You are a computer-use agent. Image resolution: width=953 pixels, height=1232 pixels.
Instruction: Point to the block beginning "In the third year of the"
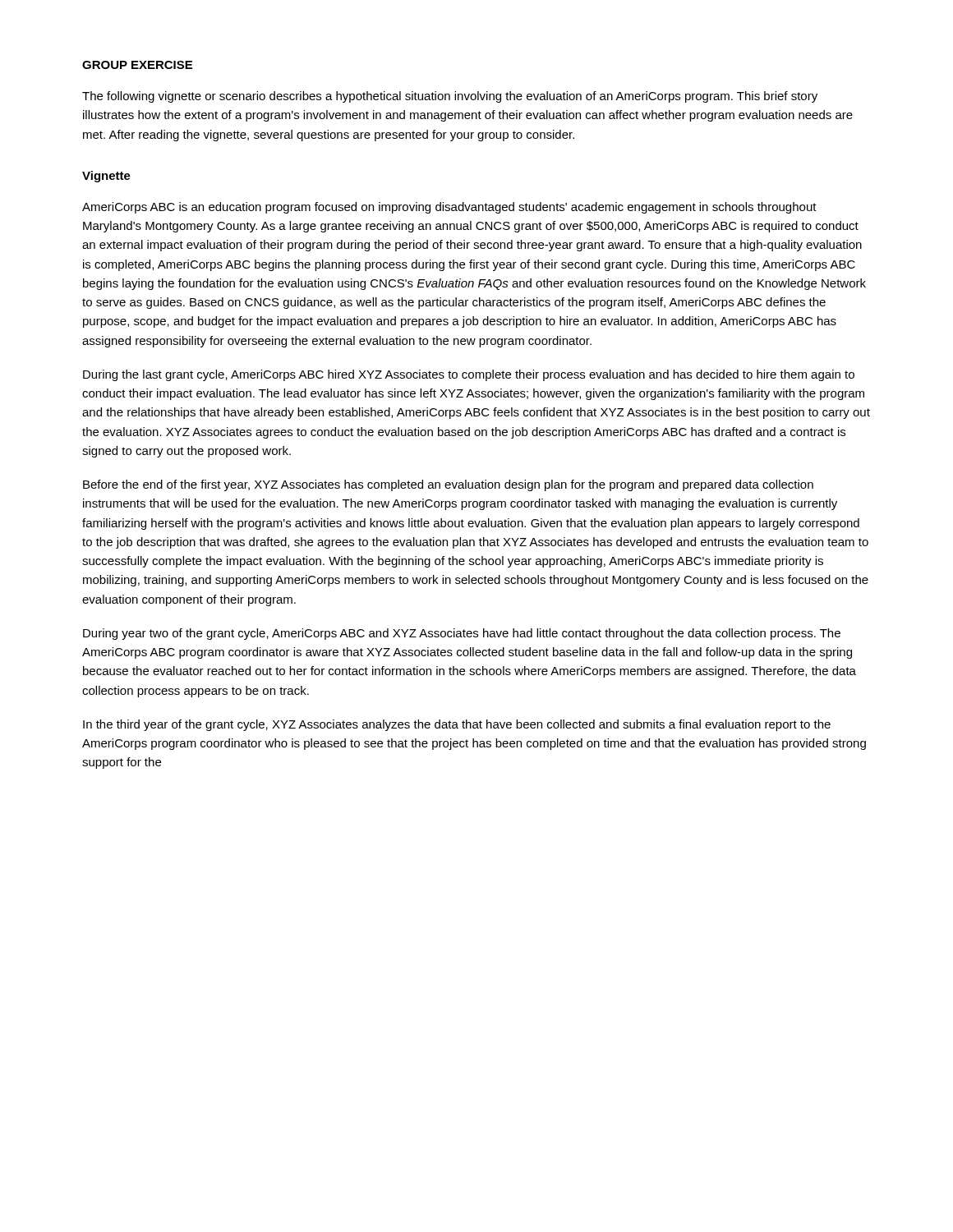coord(474,743)
